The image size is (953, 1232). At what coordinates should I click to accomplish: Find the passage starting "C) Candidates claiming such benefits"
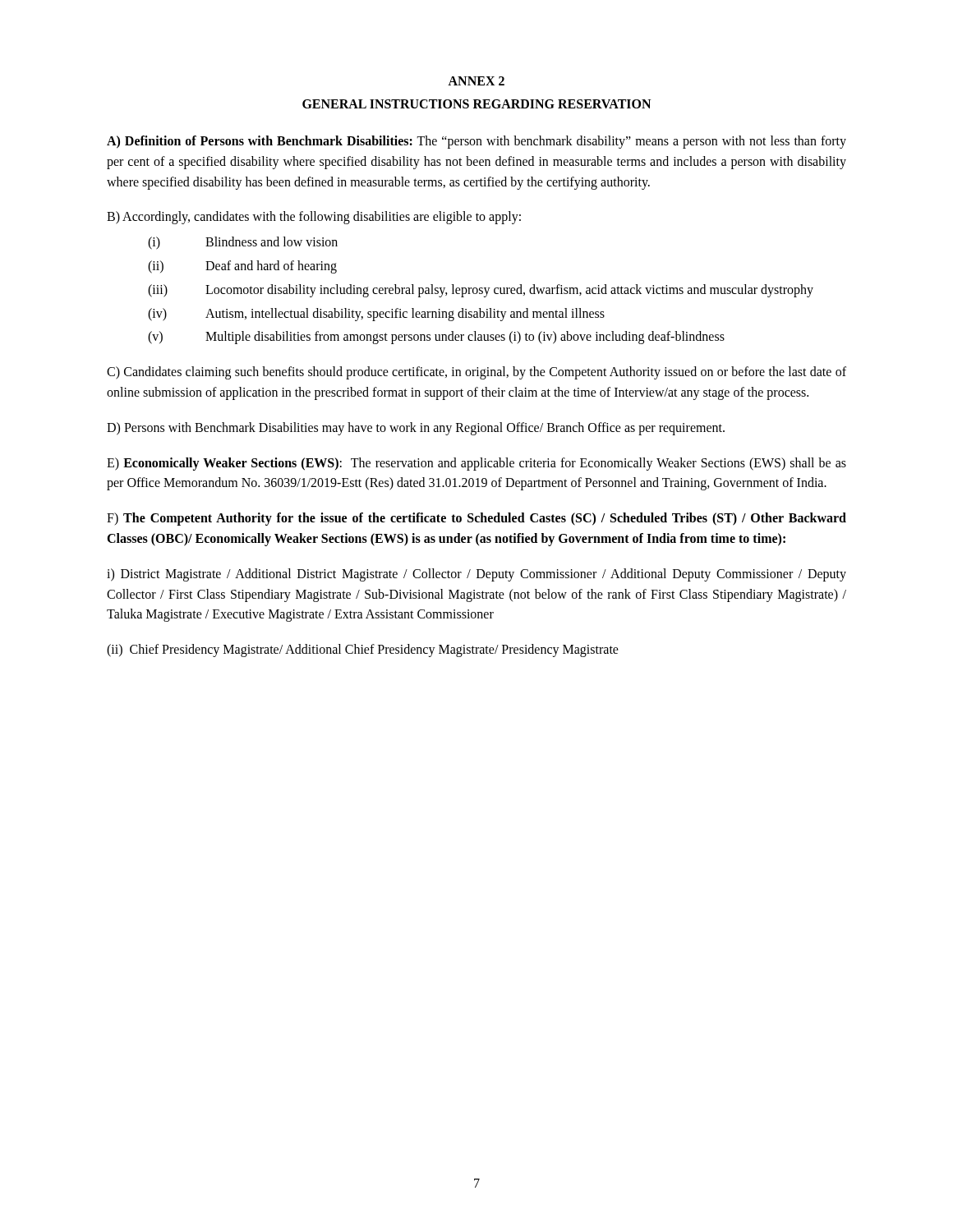[x=476, y=382]
